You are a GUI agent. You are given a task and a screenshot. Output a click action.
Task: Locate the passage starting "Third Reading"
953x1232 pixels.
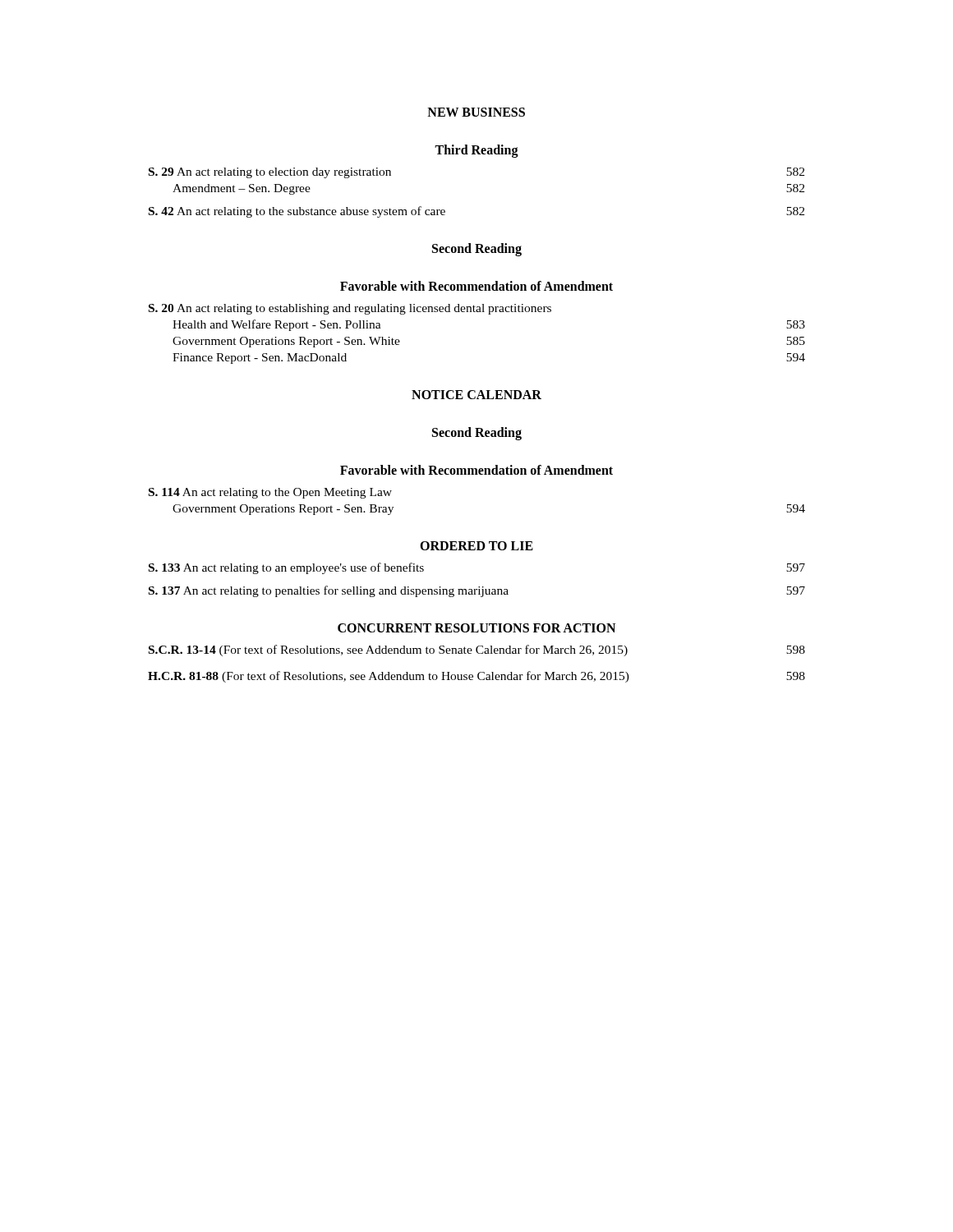476,150
